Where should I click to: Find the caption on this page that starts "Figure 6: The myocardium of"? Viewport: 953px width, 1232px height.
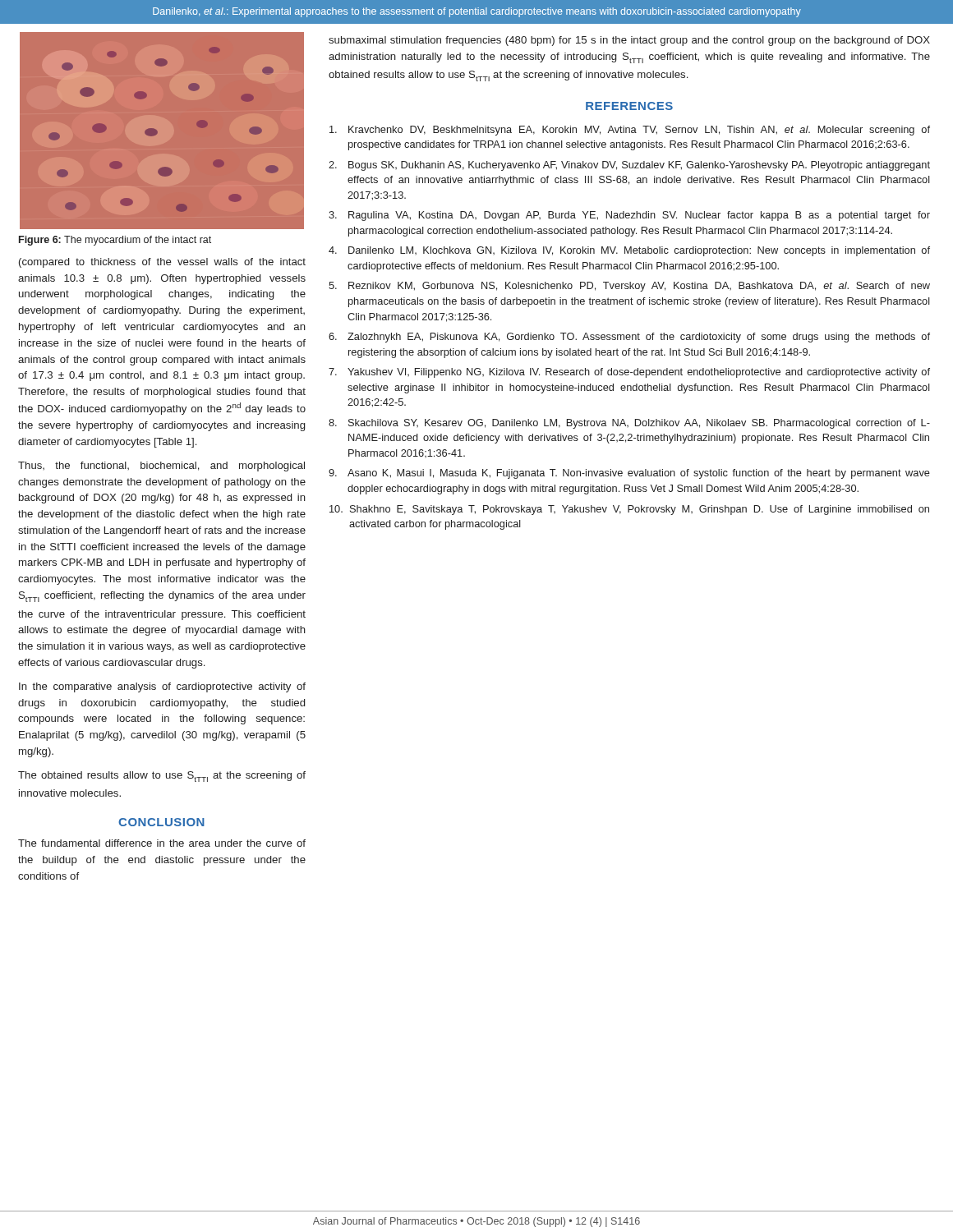[115, 240]
